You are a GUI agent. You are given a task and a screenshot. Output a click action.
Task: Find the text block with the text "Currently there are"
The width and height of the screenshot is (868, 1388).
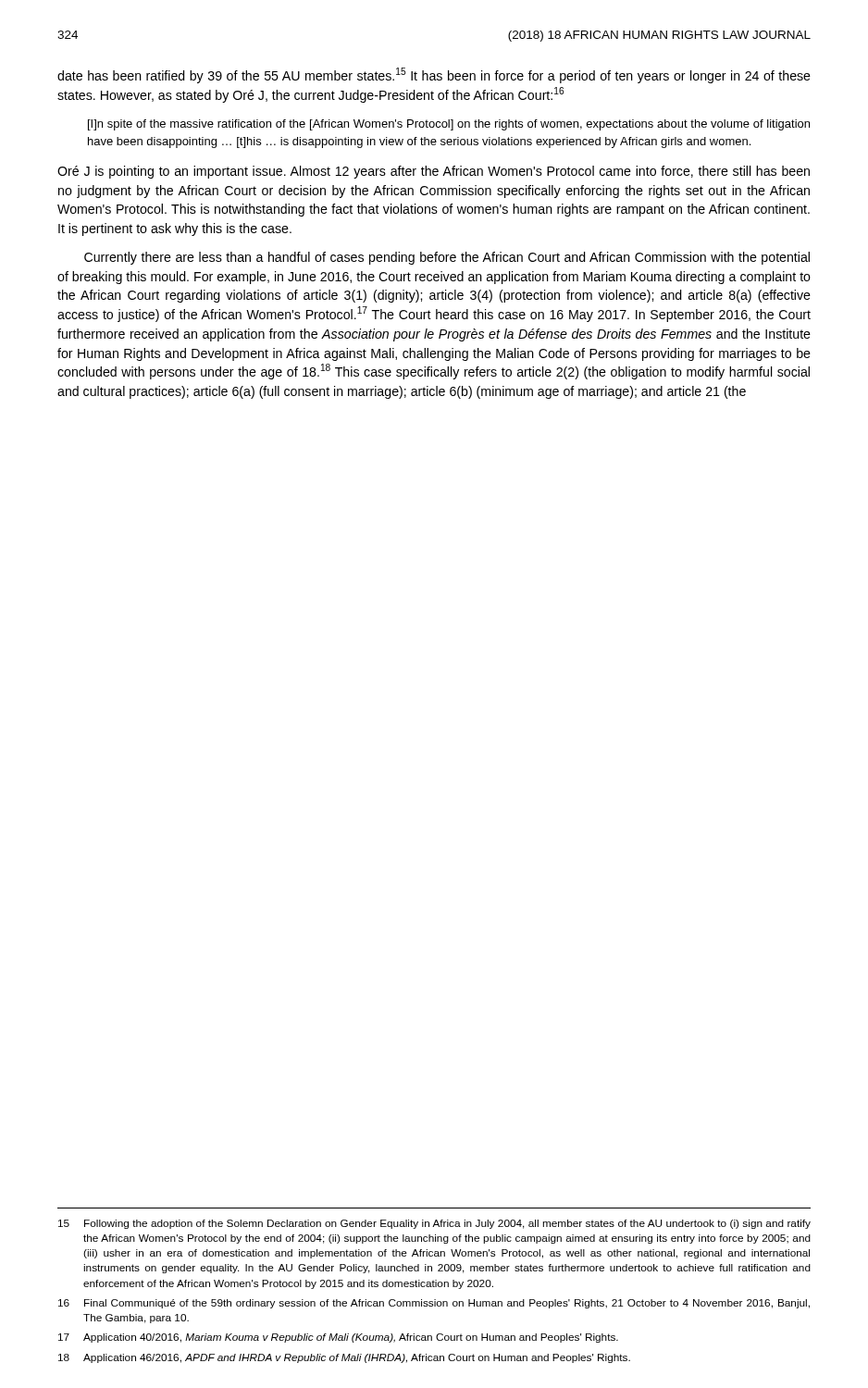coord(434,325)
